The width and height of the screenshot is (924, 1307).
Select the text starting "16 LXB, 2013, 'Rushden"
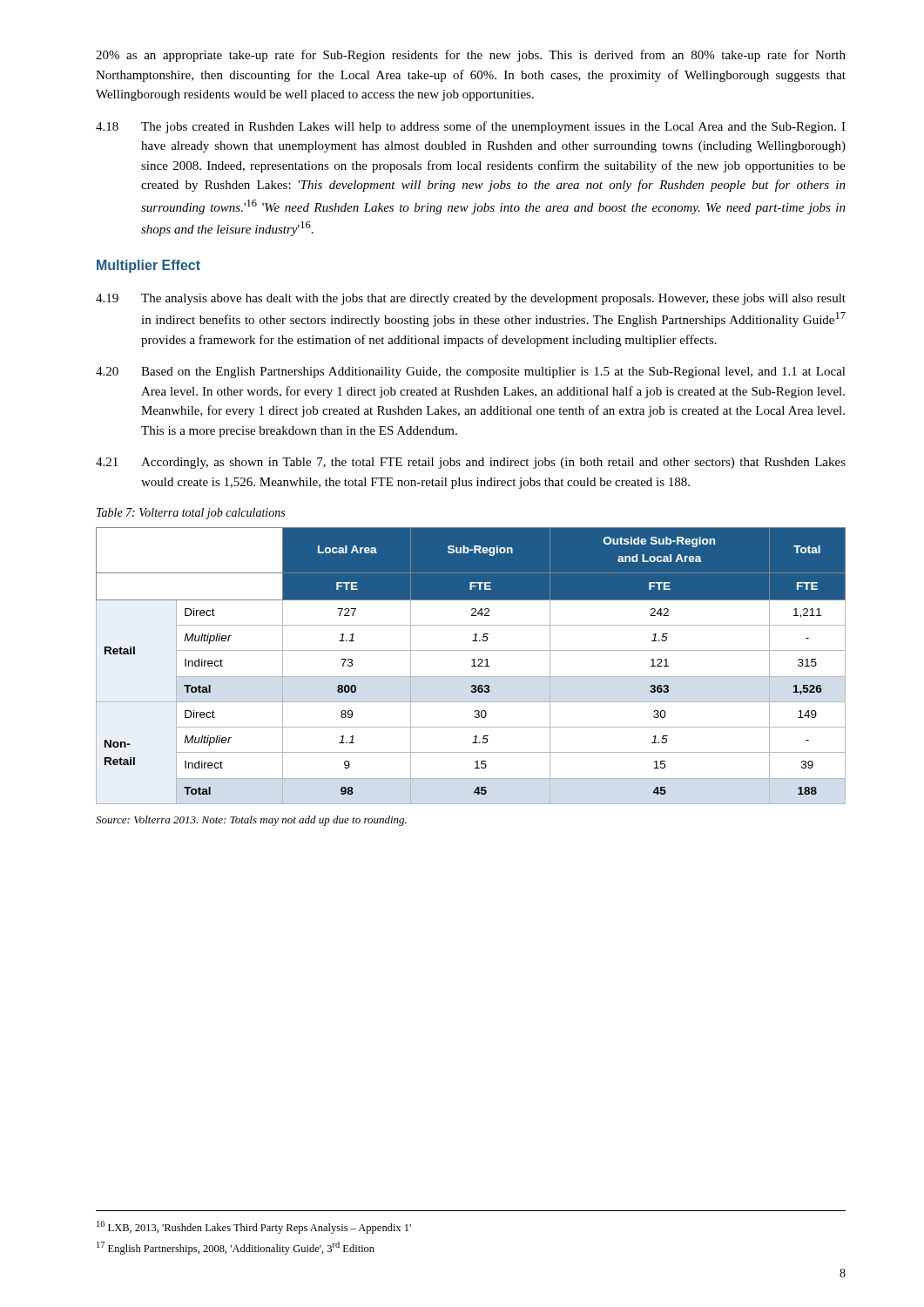(254, 1227)
